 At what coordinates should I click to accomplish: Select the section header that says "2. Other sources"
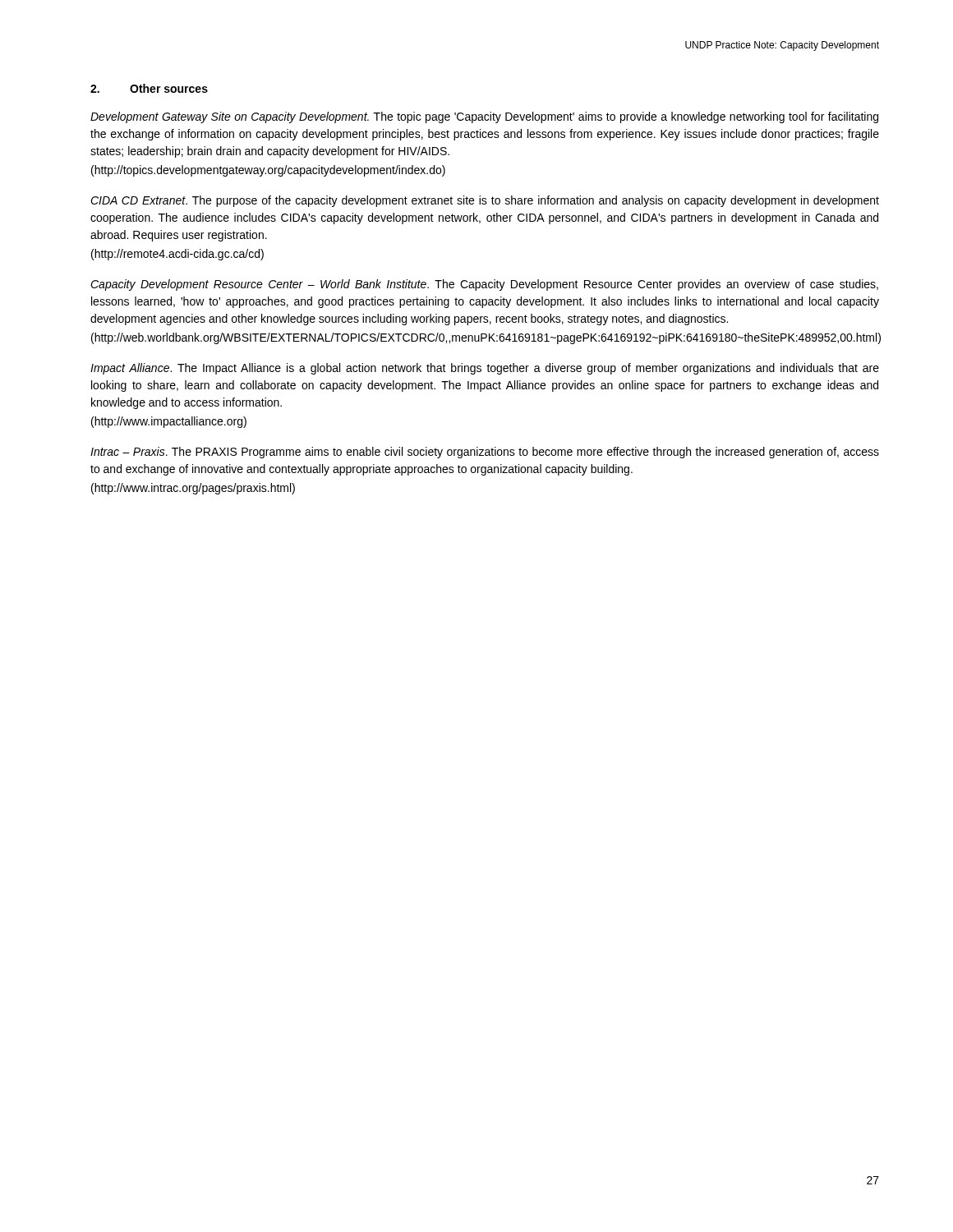click(149, 89)
